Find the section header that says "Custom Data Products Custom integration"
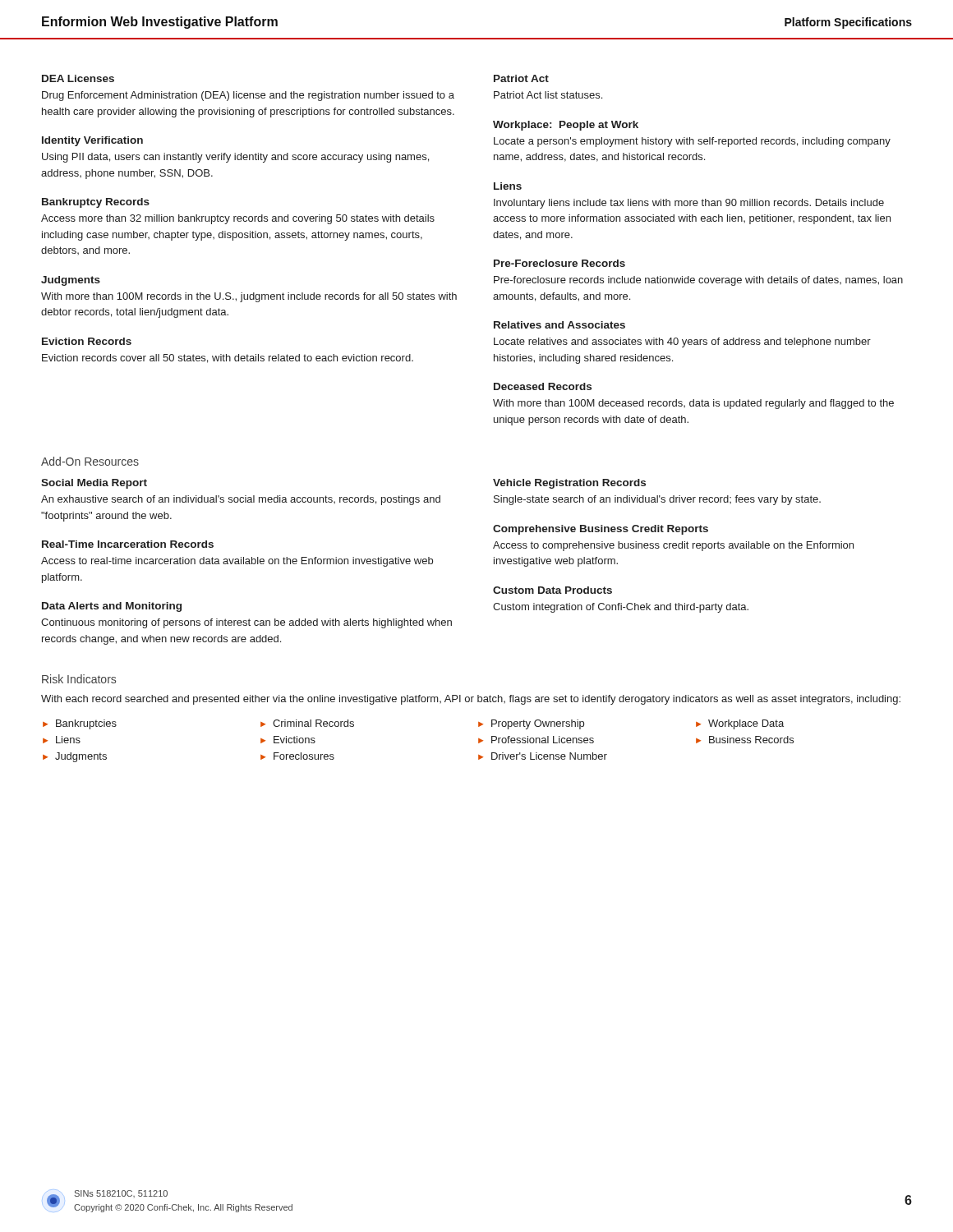The image size is (953, 1232). [x=702, y=599]
